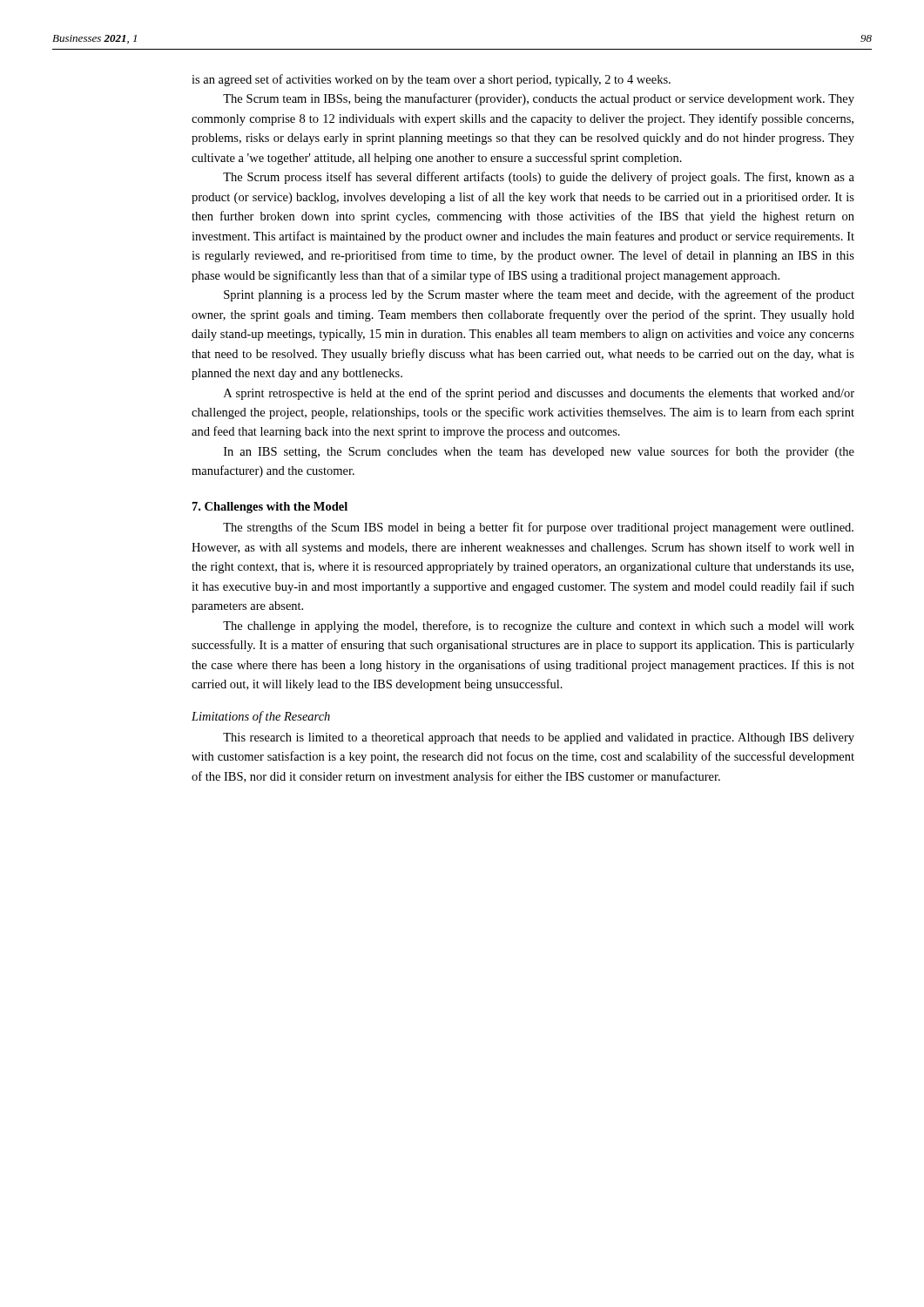Point to the block starting "7. Challenges with the Model"
The width and height of the screenshot is (924, 1307).
point(270,508)
